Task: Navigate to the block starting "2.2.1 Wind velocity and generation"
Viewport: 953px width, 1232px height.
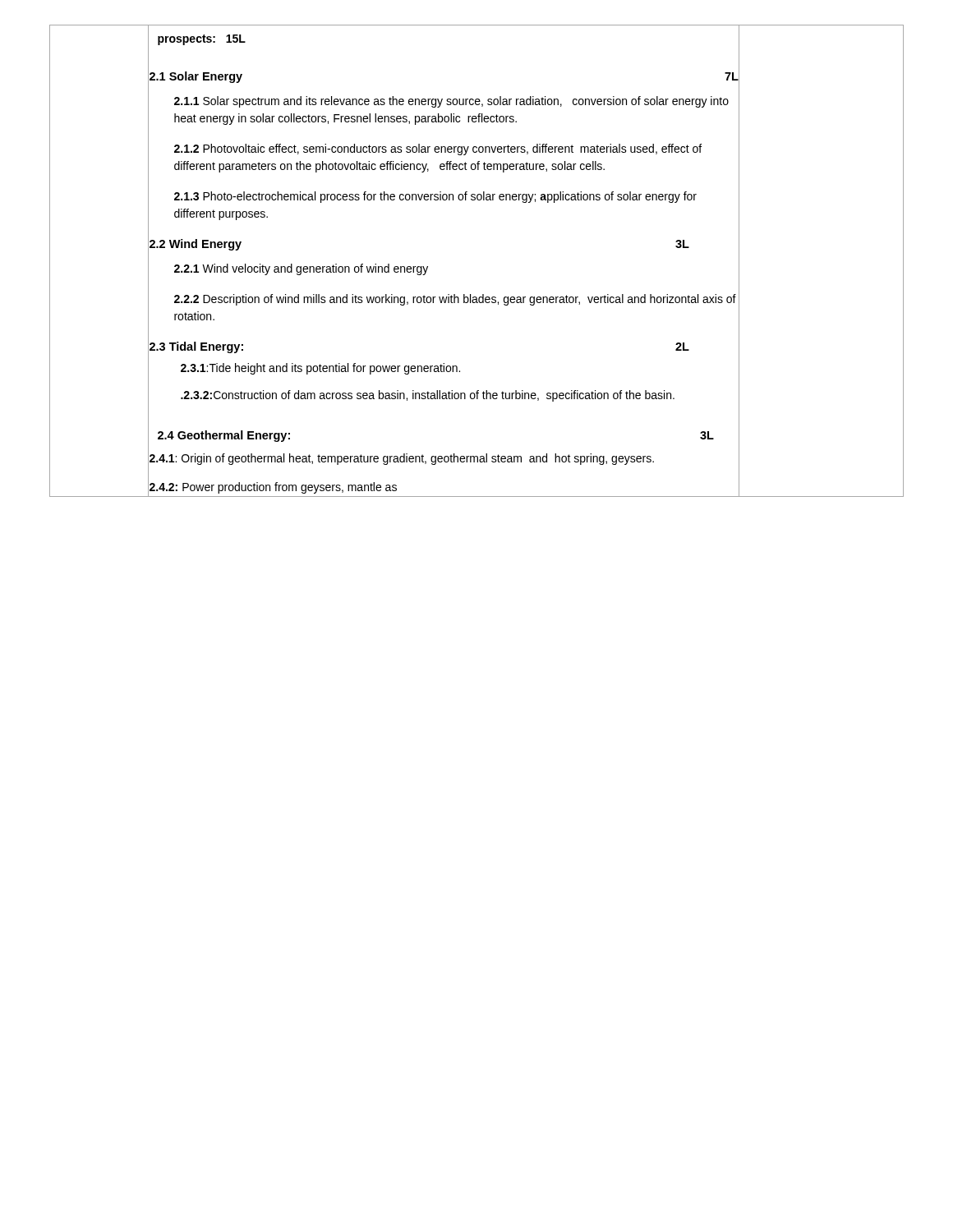Action: pos(301,269)
